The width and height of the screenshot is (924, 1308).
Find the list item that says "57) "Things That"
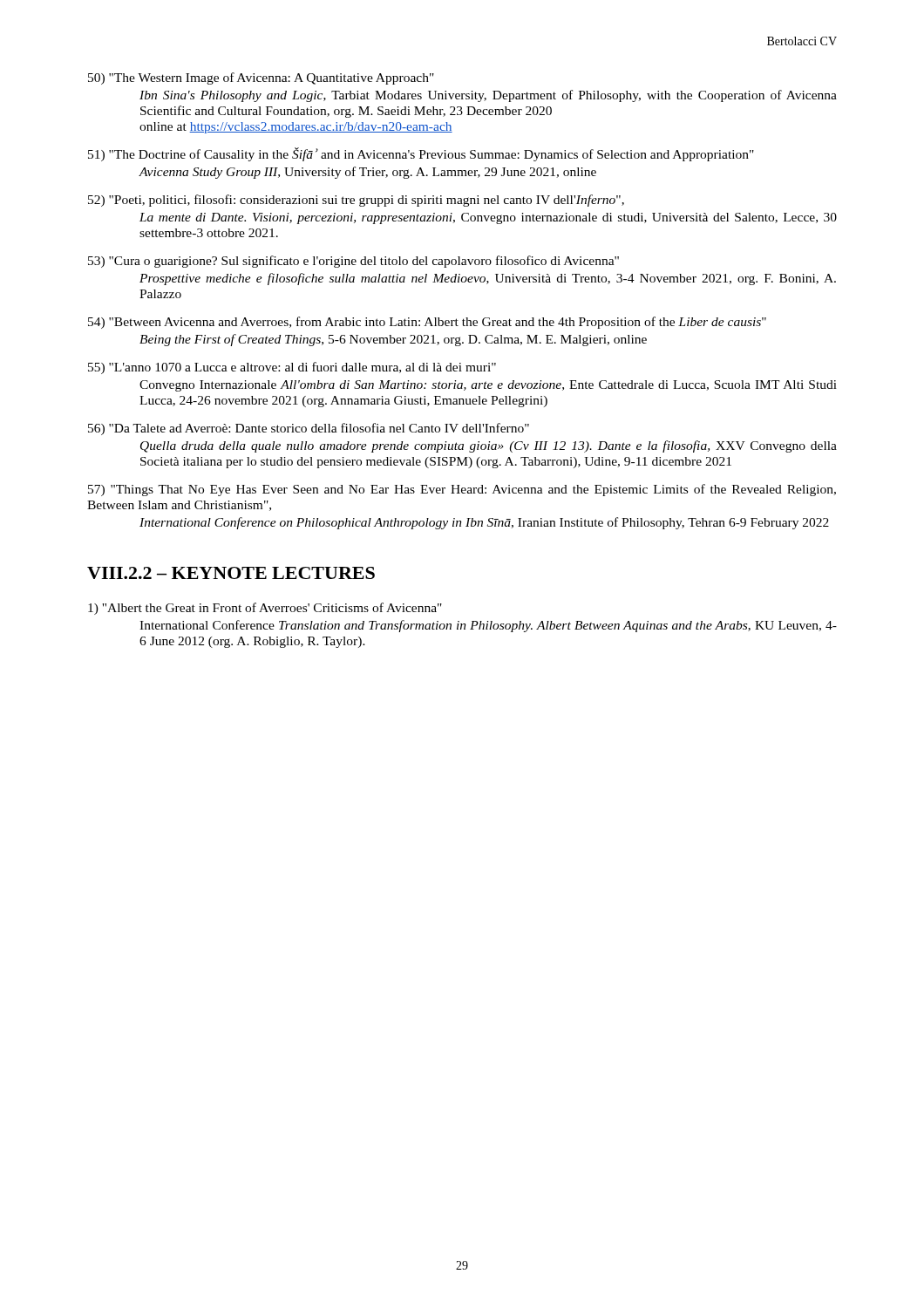point(462,490)
